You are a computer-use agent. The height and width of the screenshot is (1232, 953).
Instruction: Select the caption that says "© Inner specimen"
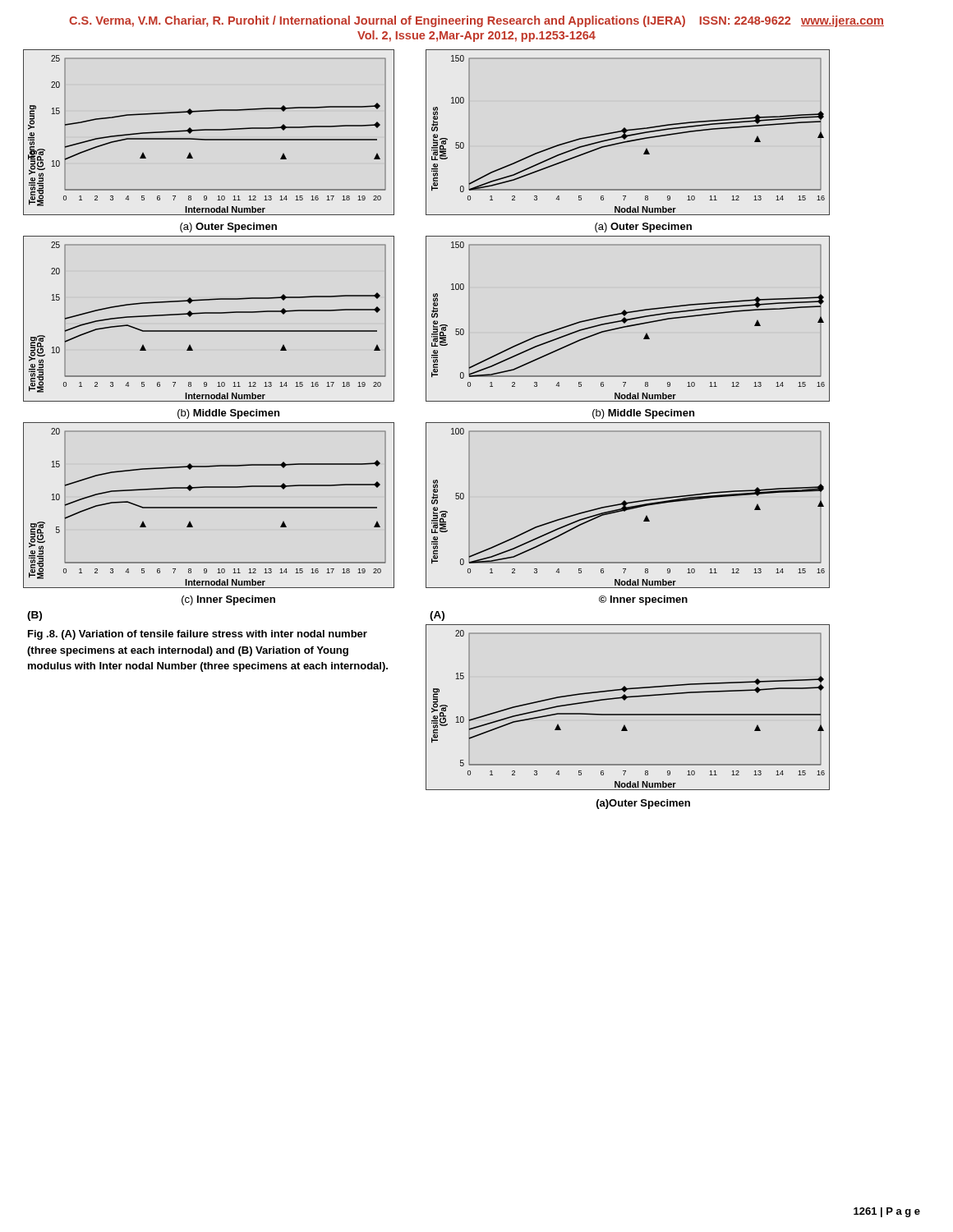[x=643, y=599]
